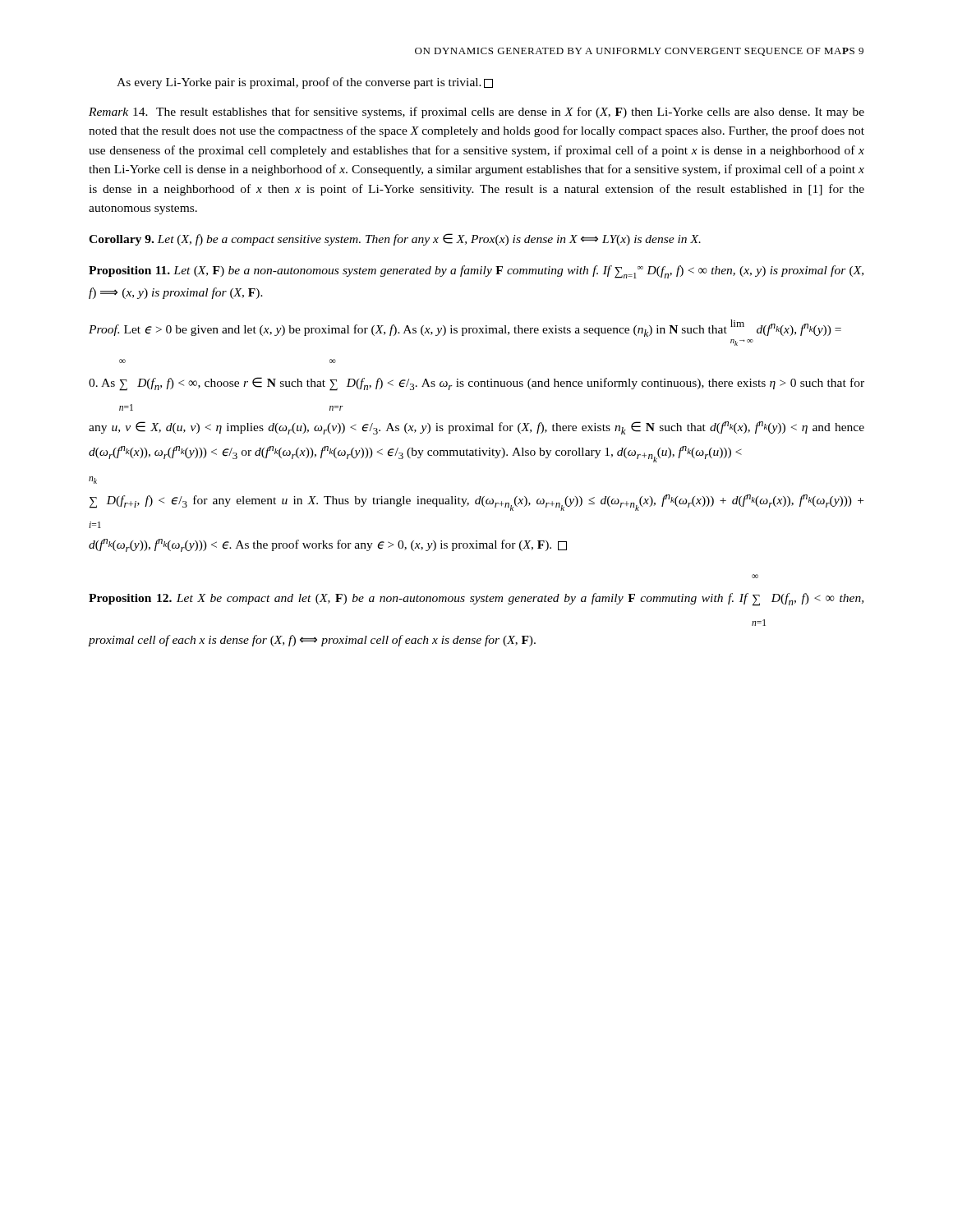Select the text block starting "Proof. Let ϵ > 0 be given and"
Viewport: 953px width, 1232px height.
point(465,332)
